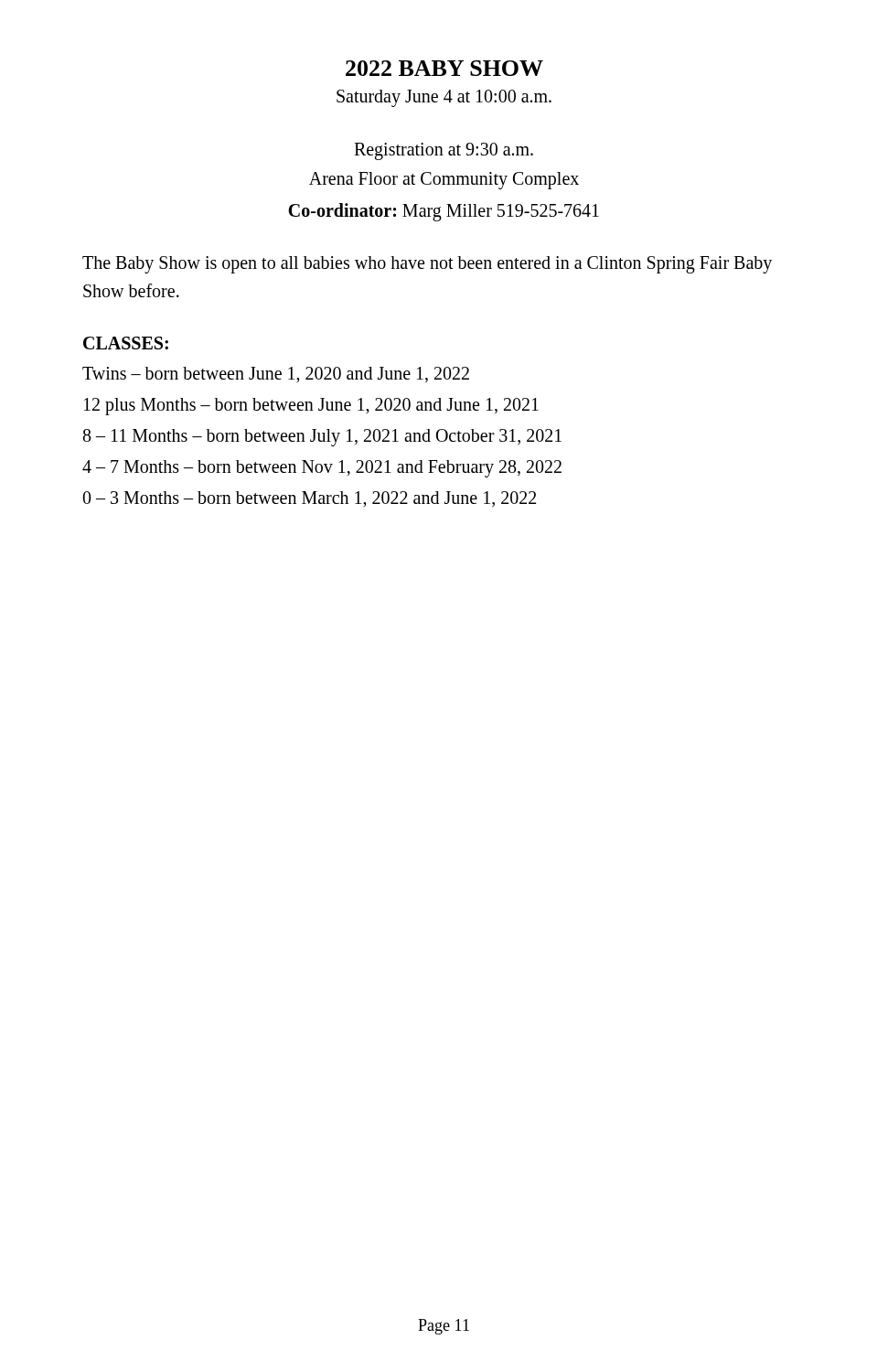
Task: Locate the text block with the text "Registration at 9:30 a.m. Arena Floor at"
Action: pyautogui.click(x=444, y=164)
